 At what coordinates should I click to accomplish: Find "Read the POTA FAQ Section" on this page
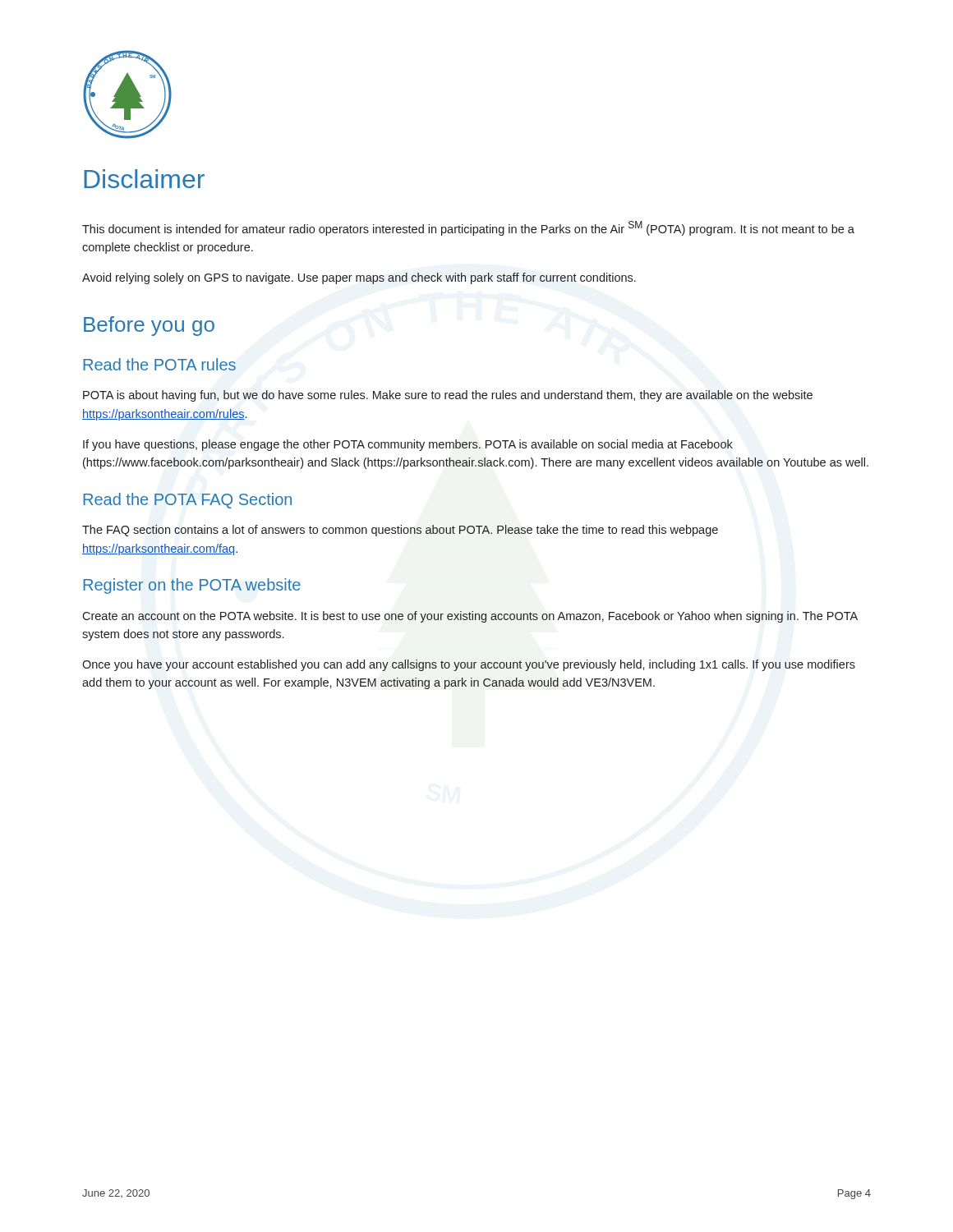point(187,501)
